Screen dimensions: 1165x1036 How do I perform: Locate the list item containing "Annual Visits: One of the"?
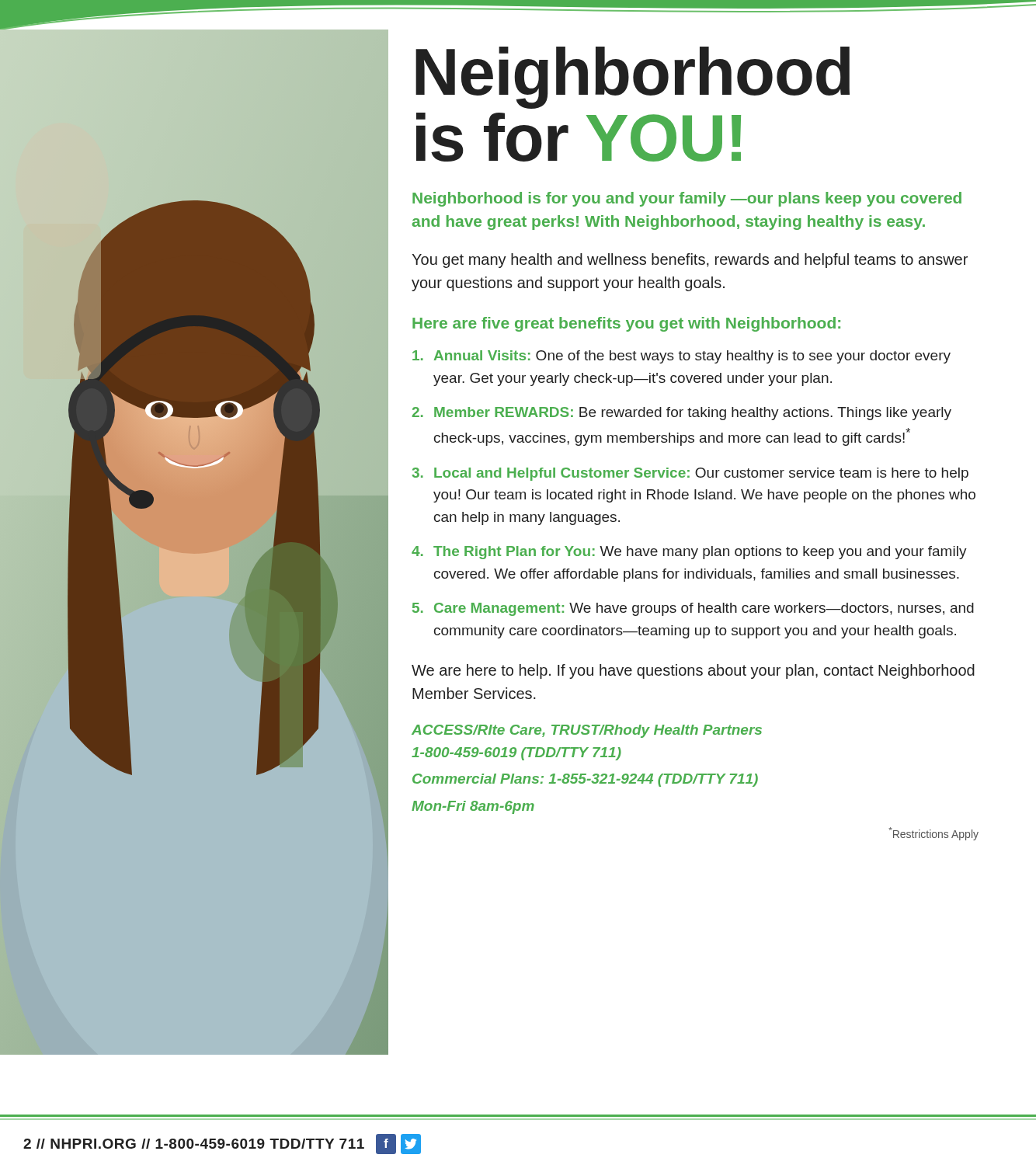(x=699, y=367)
